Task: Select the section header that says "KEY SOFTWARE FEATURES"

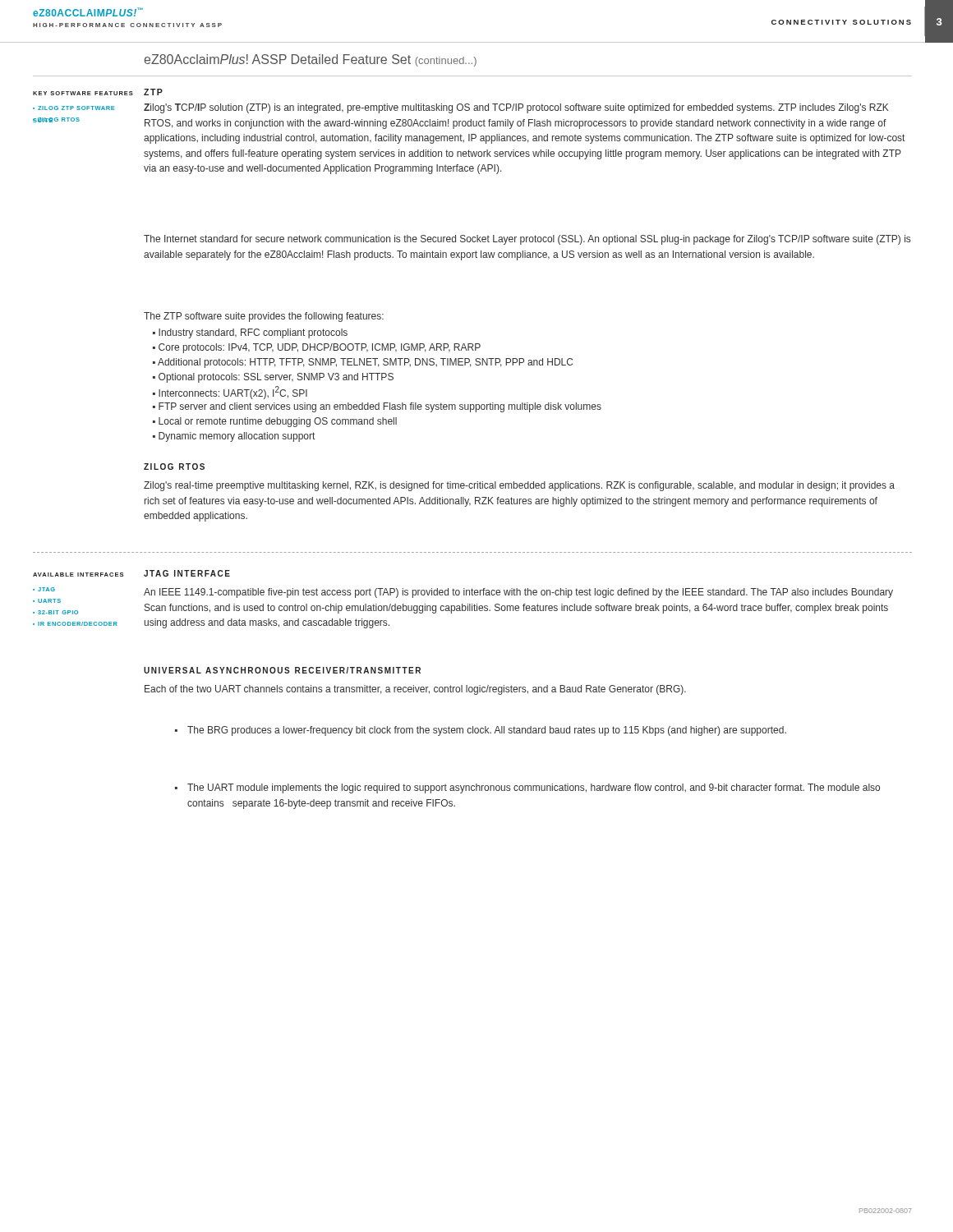Action: (x=83, y=93)
